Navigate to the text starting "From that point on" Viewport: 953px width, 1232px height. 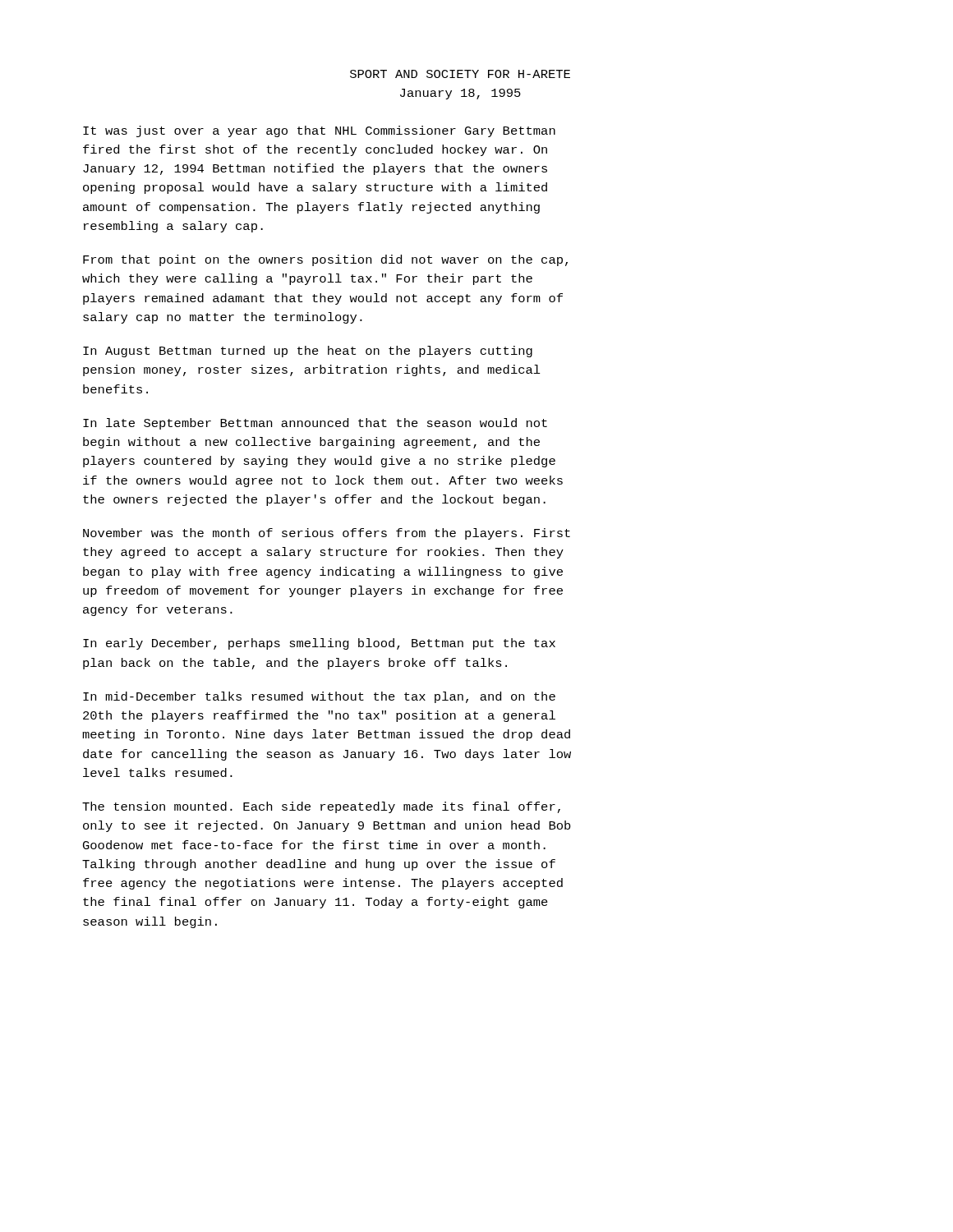click(327, 289)
